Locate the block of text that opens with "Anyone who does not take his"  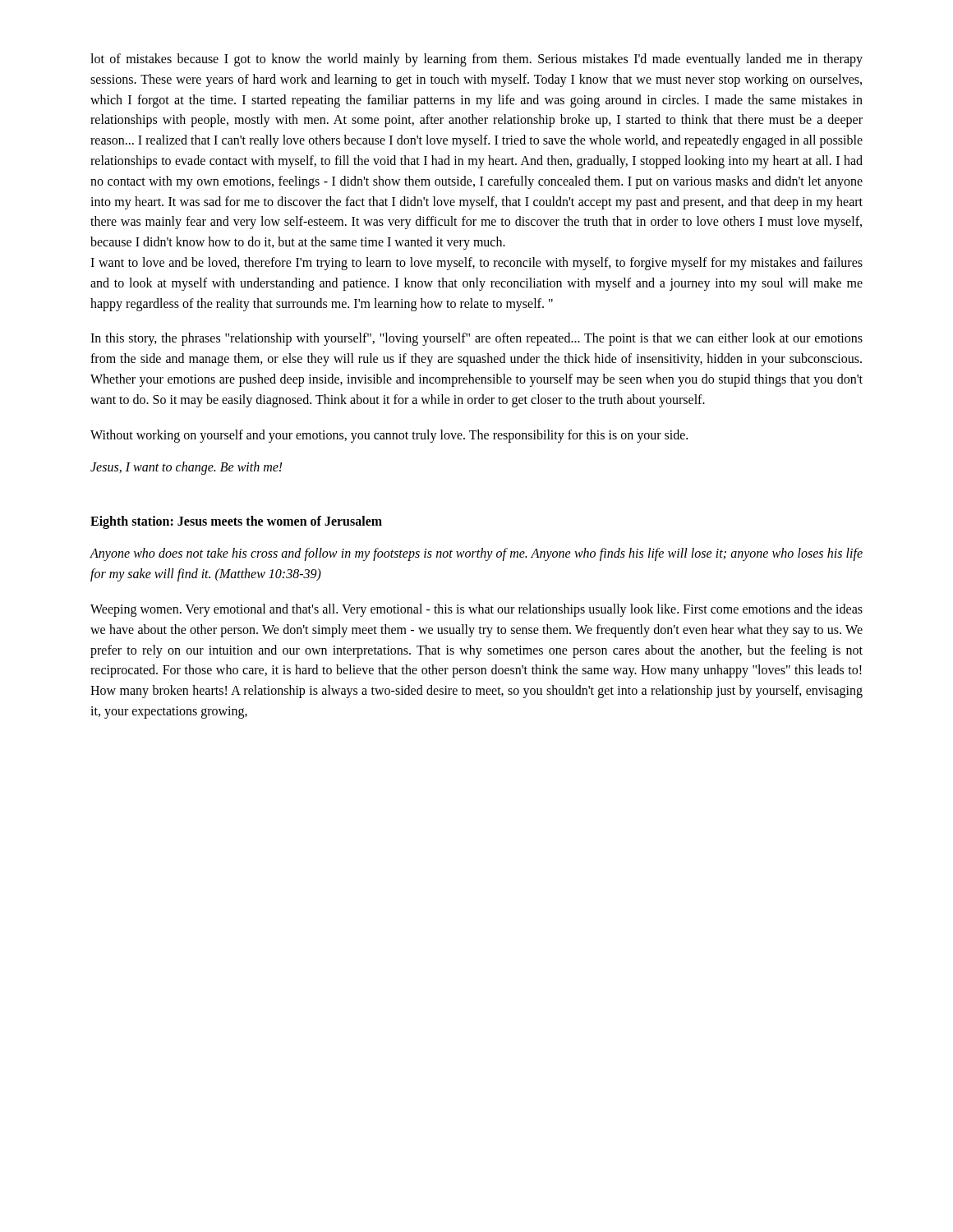(x=476, y=564)
